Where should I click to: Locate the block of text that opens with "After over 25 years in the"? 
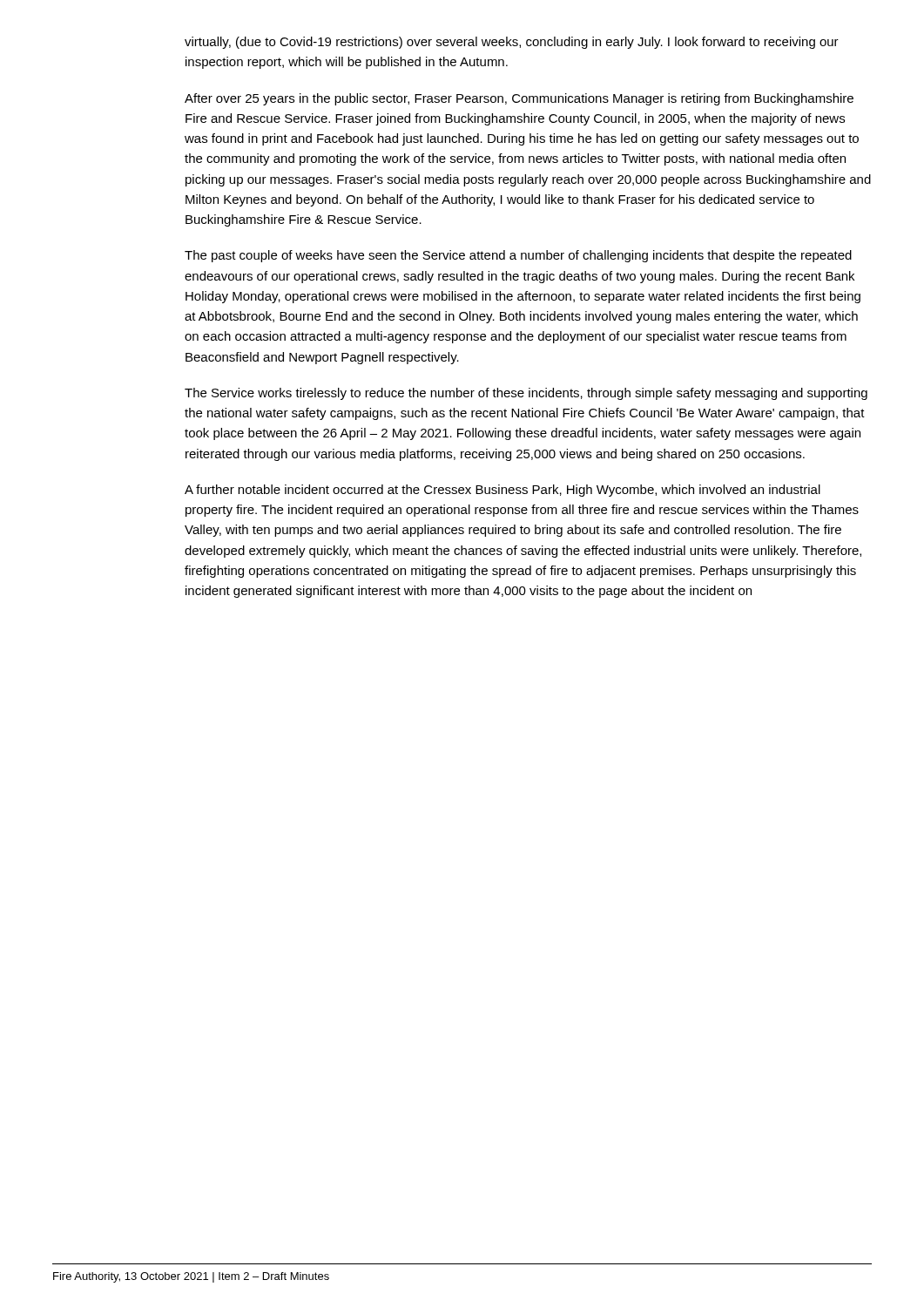pos(528,158)
